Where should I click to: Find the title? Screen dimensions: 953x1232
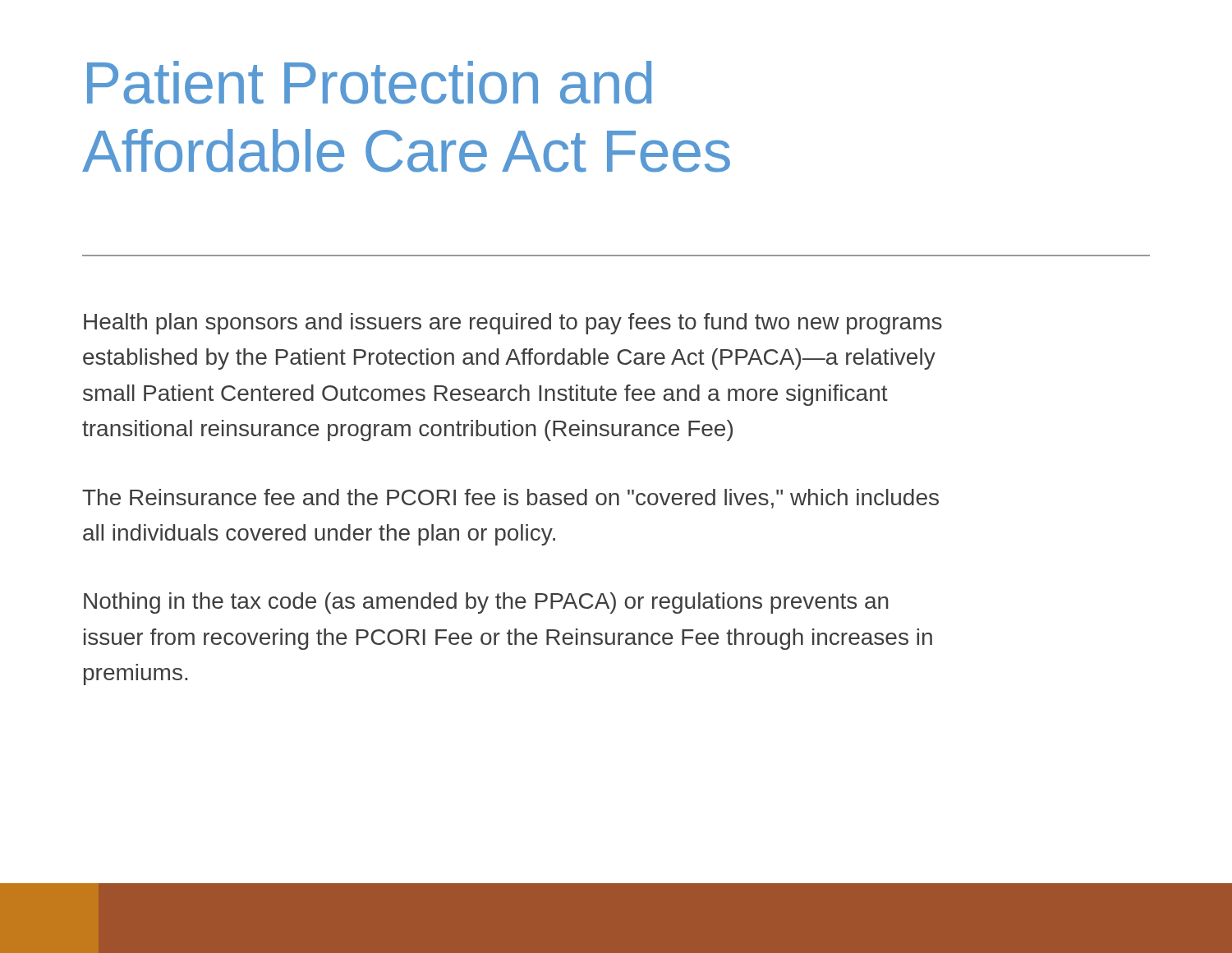tap(534, 117)
